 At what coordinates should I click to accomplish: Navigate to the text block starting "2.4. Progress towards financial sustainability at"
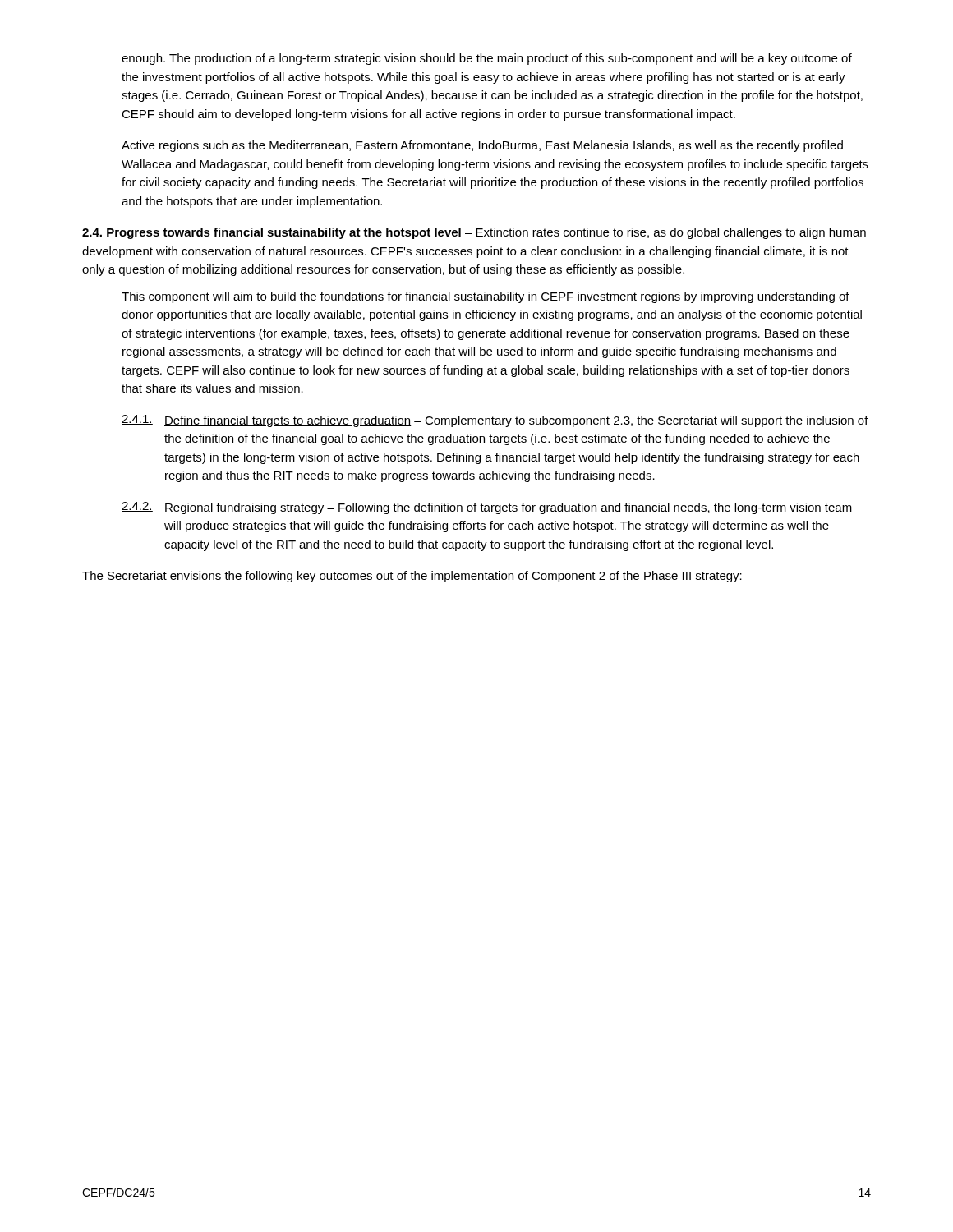click(476, 251)
